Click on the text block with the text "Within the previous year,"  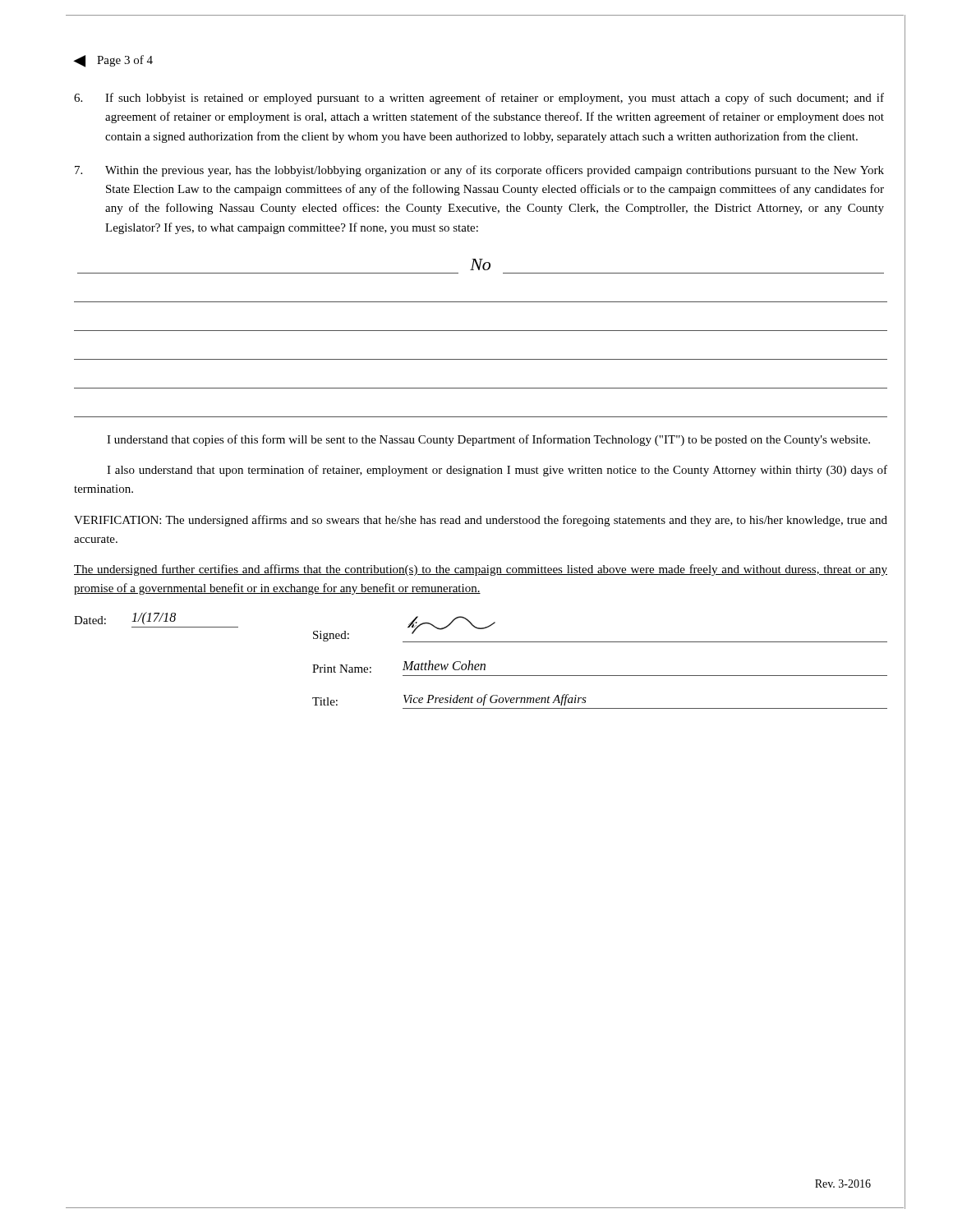click(x=479, y=199)
